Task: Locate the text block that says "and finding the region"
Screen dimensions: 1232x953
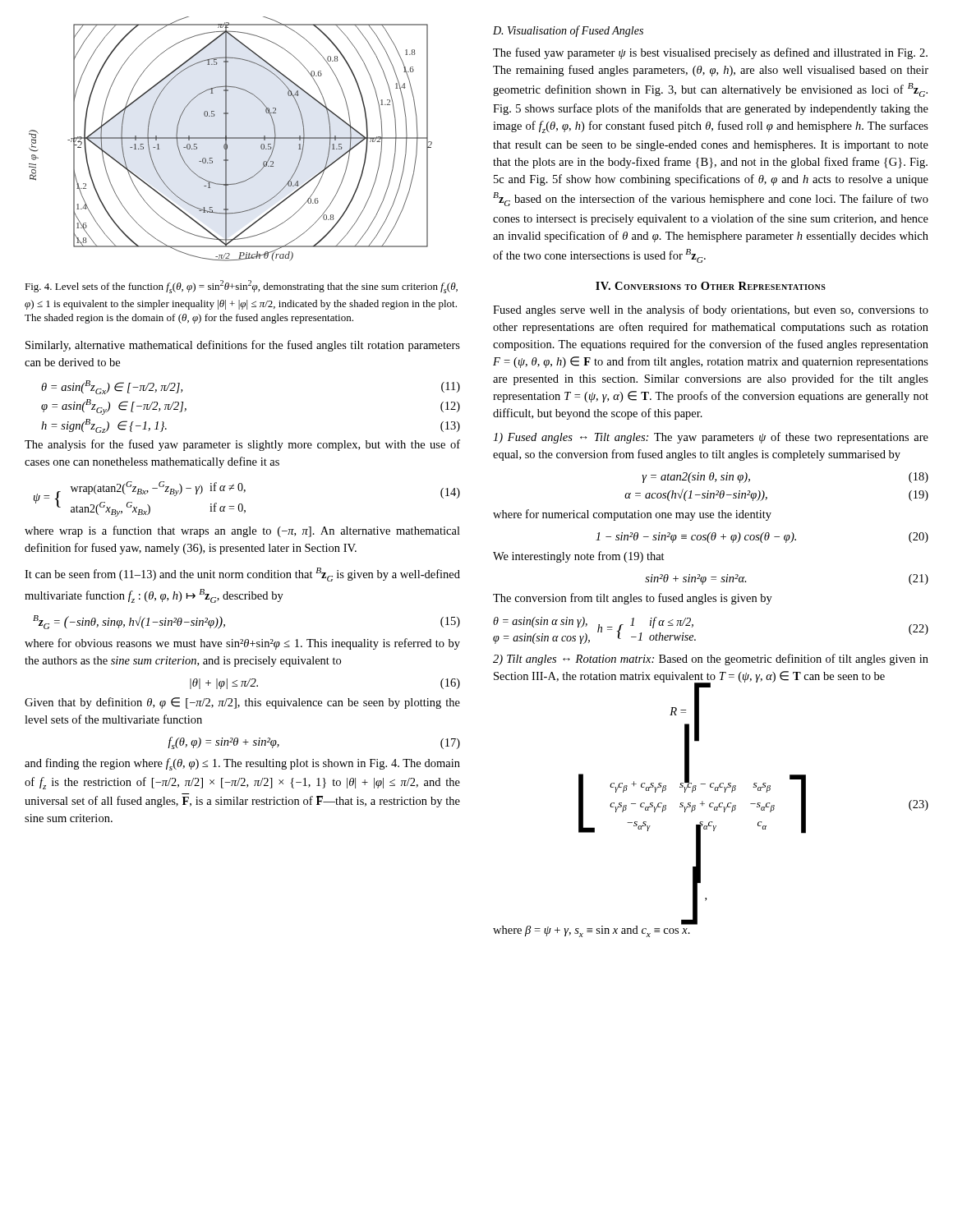Action: pyautogui.click(x=242, y=791)
